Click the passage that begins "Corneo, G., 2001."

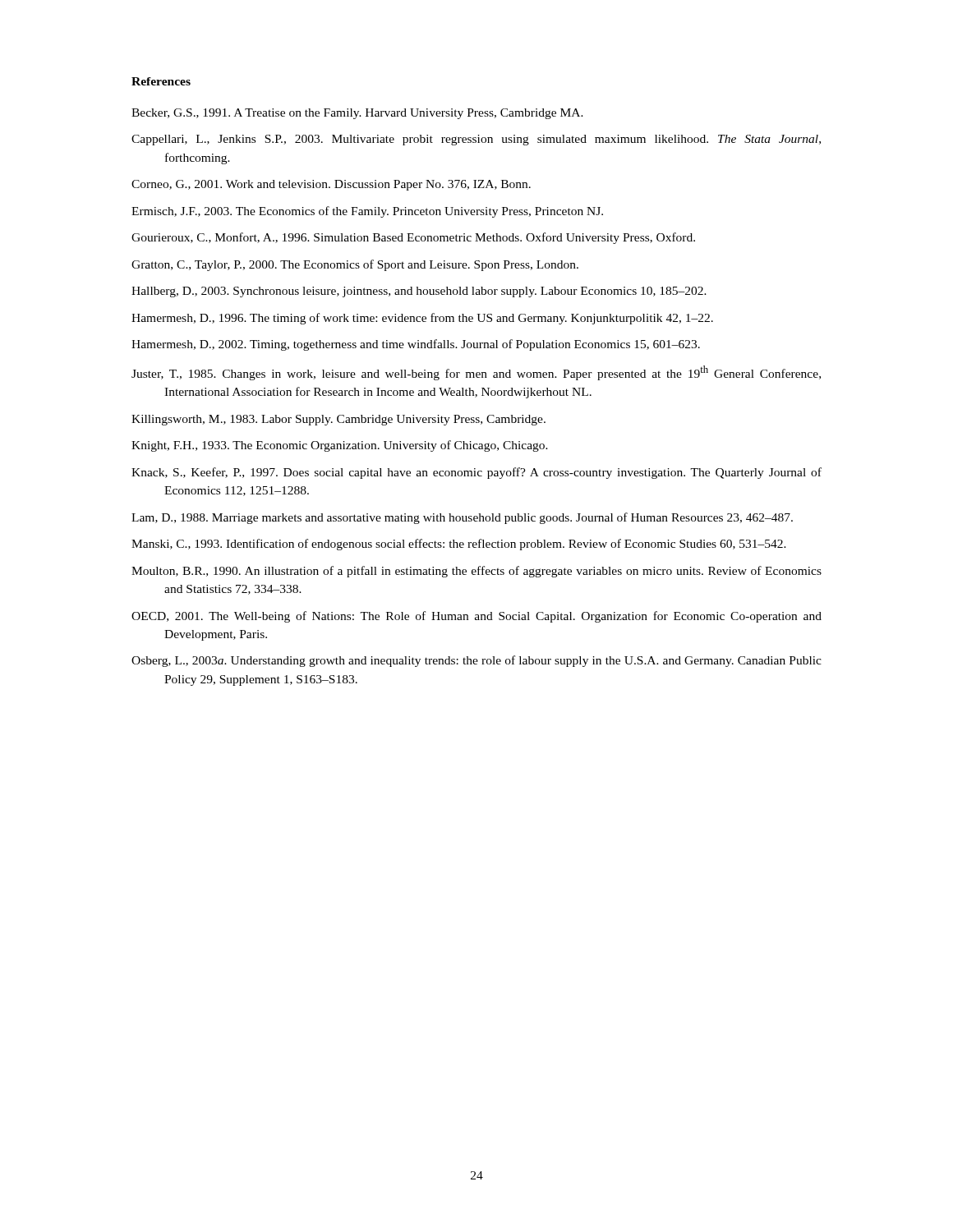point(331,184)
